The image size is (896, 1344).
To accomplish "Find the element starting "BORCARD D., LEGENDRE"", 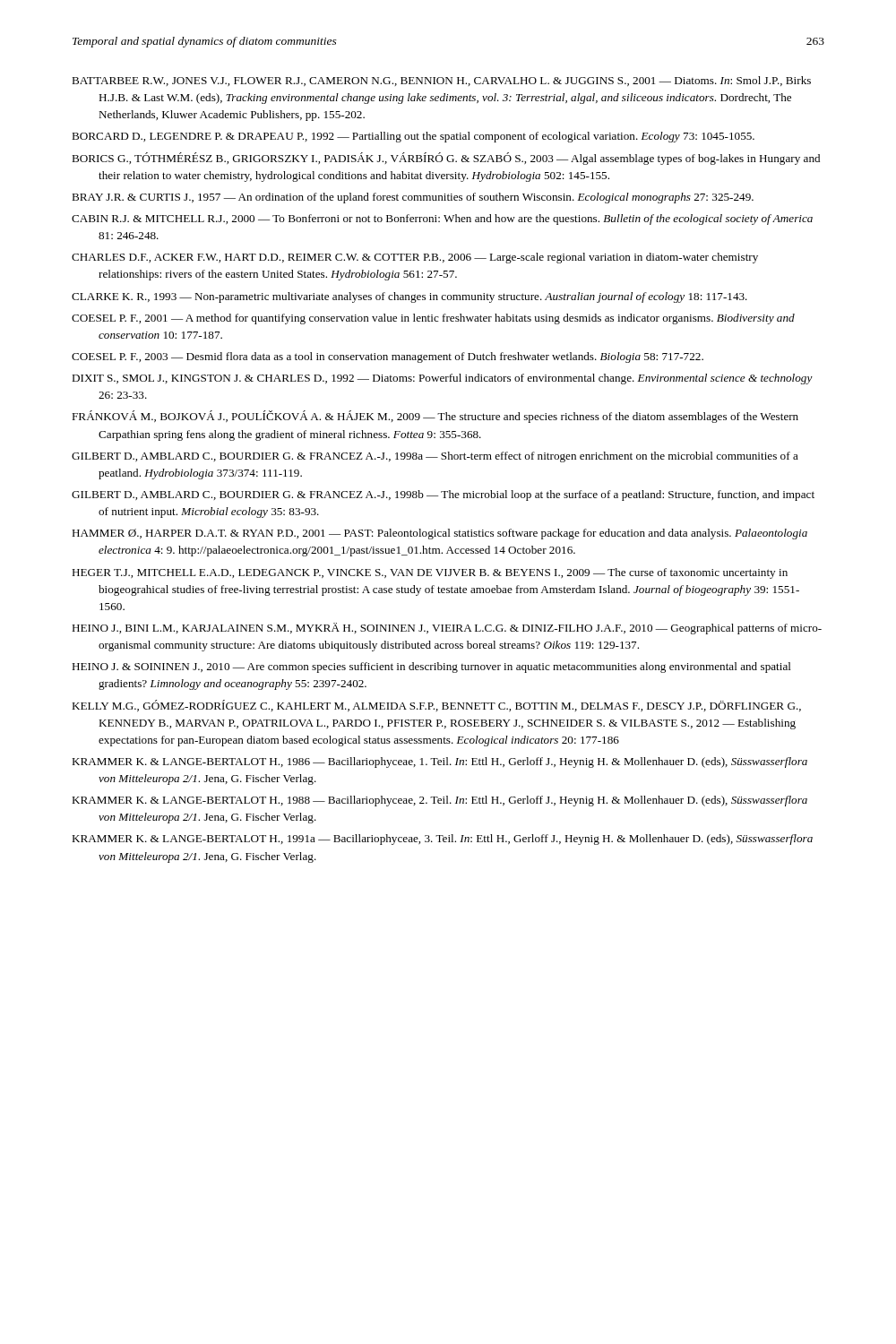I will tap(413, 136).
